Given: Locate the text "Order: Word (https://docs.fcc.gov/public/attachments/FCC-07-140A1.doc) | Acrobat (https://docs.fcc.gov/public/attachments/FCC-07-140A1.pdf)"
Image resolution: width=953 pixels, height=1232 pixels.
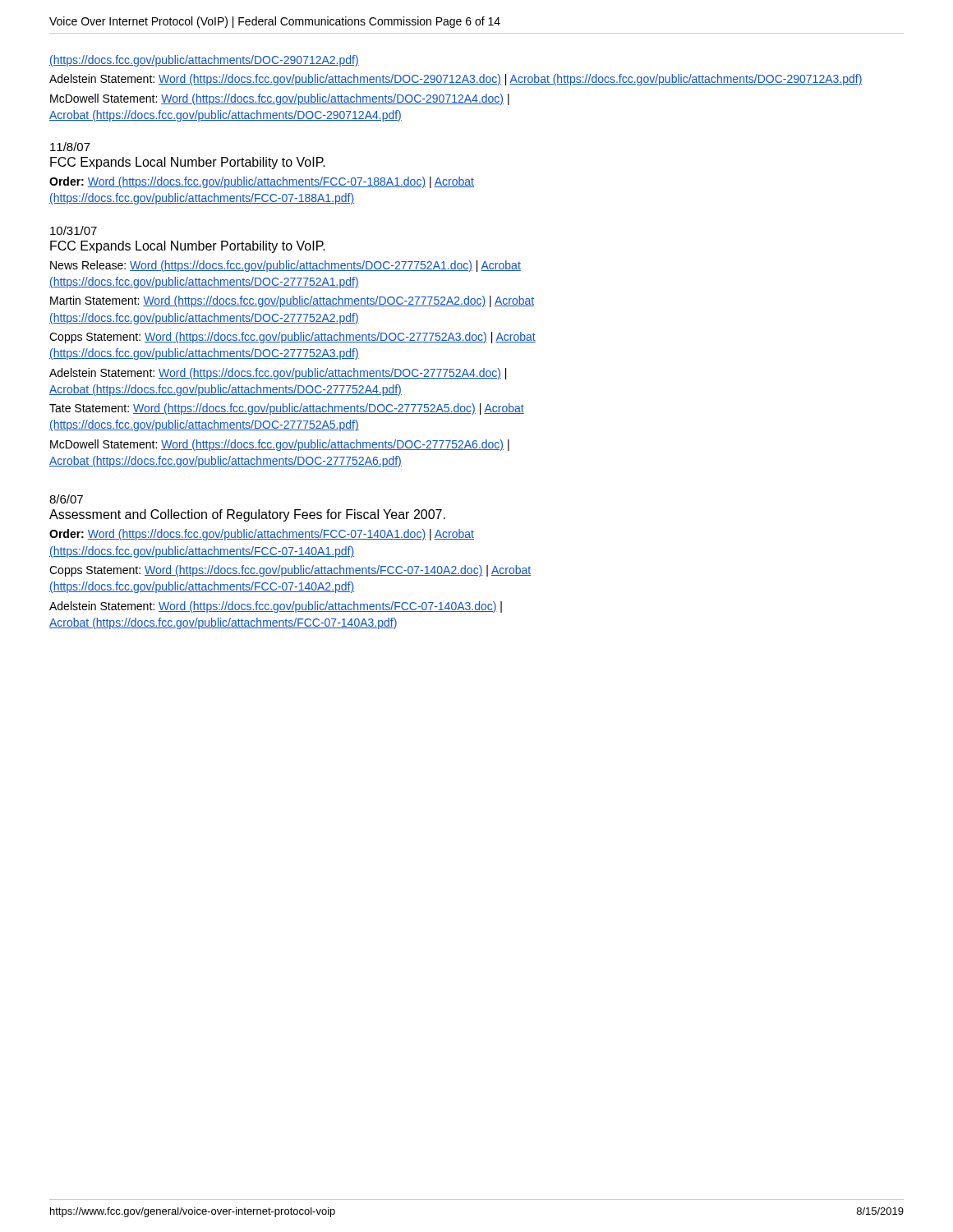Looking at the screenshot, I should pyautogui.click(x=262, y=542).
